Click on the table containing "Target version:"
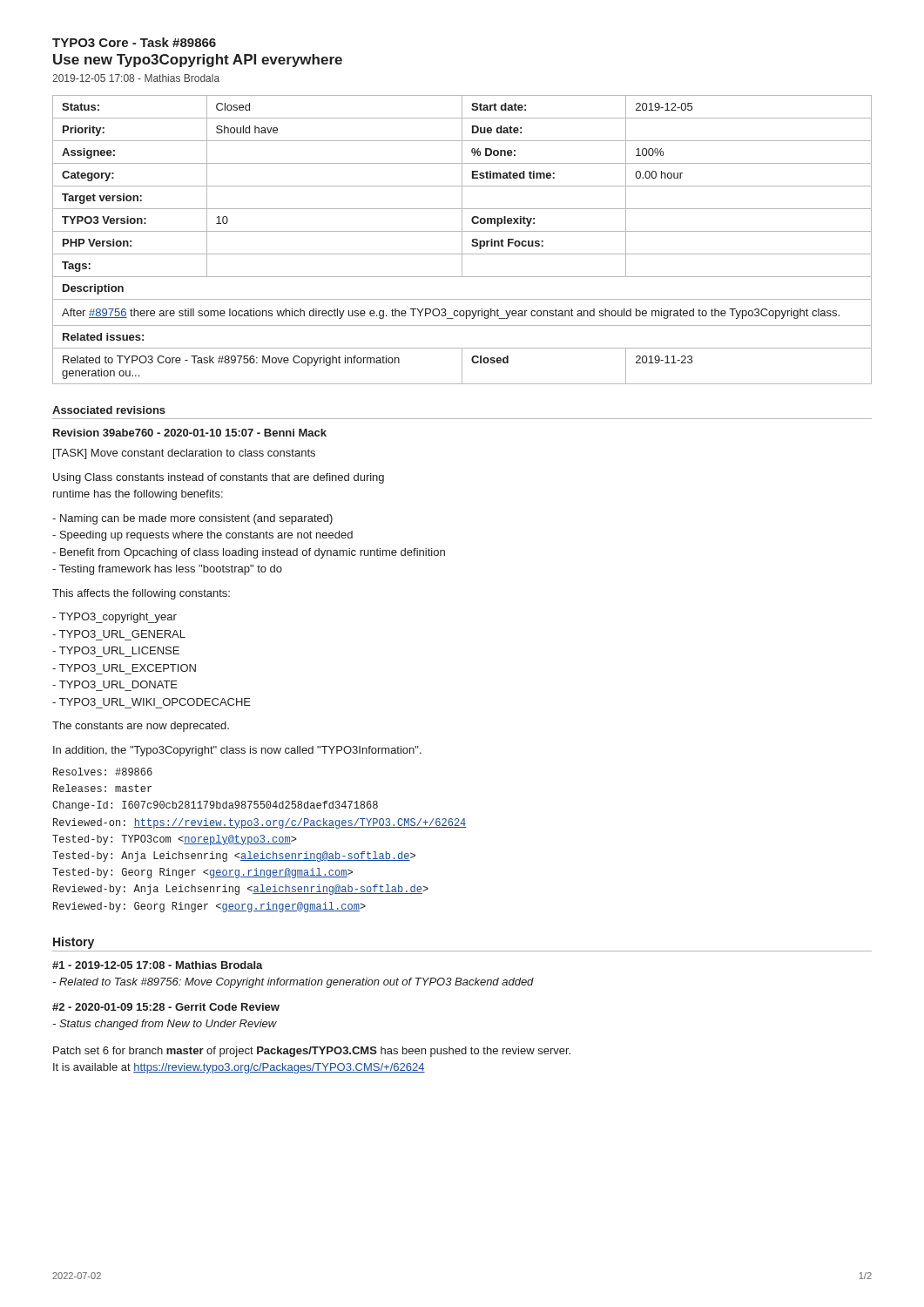The image size is (924, 1307). pyautogui.click(x=462, y=240)
